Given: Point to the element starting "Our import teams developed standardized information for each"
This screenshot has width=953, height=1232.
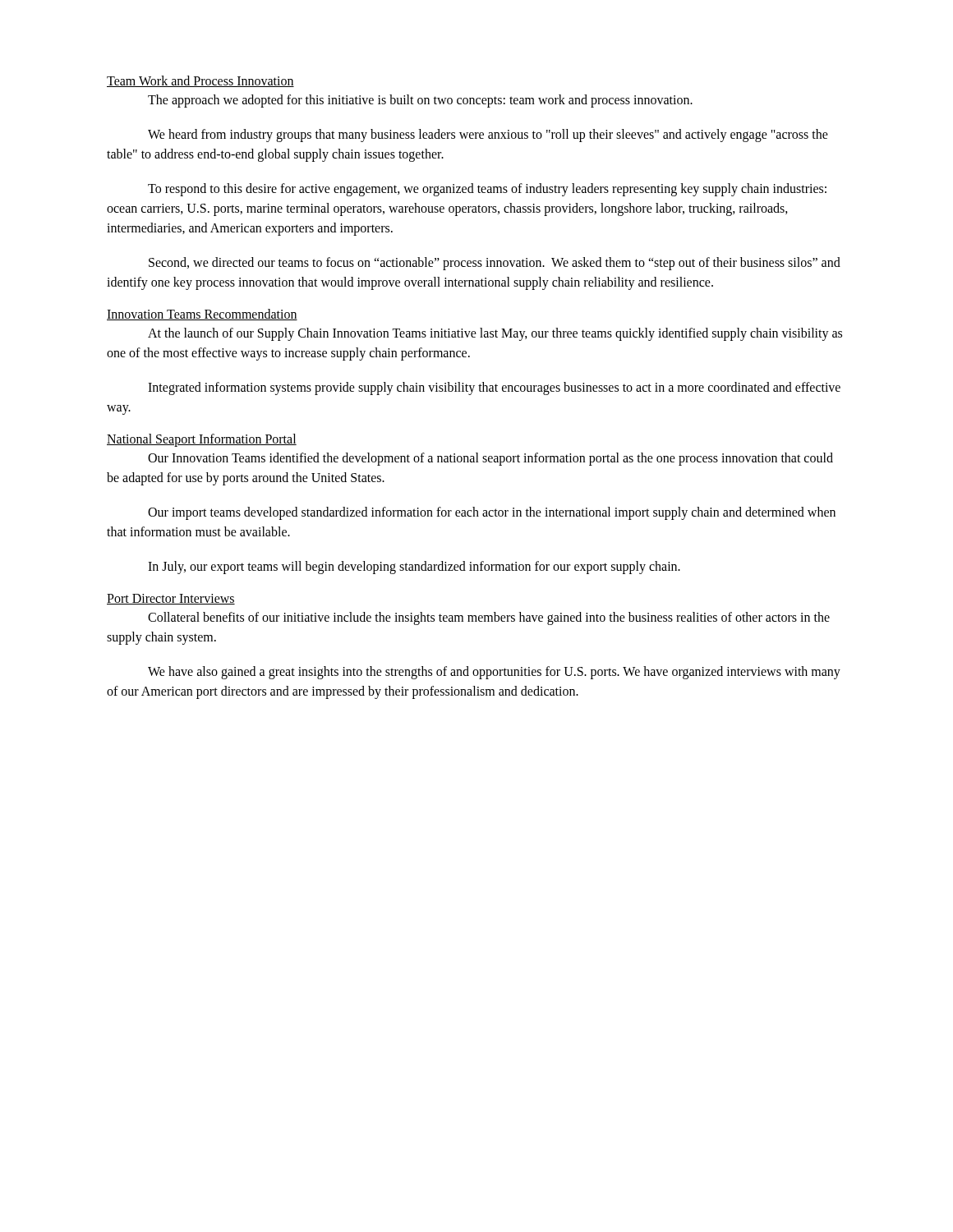Looking at the screenshot, I should tap(471, 522).
